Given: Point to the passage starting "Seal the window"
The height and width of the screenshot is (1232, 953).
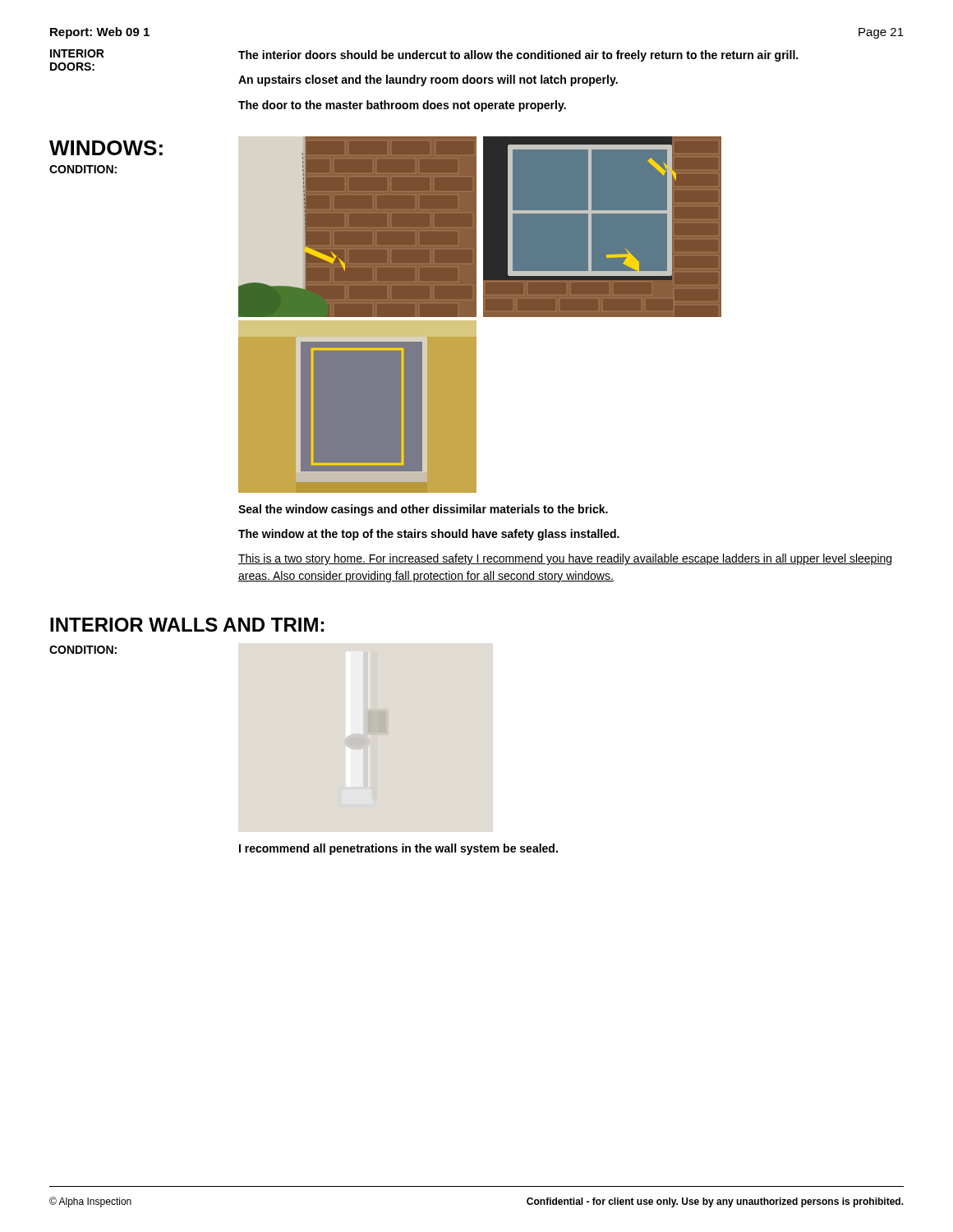Looking at the screenshot, I should 571,509.
